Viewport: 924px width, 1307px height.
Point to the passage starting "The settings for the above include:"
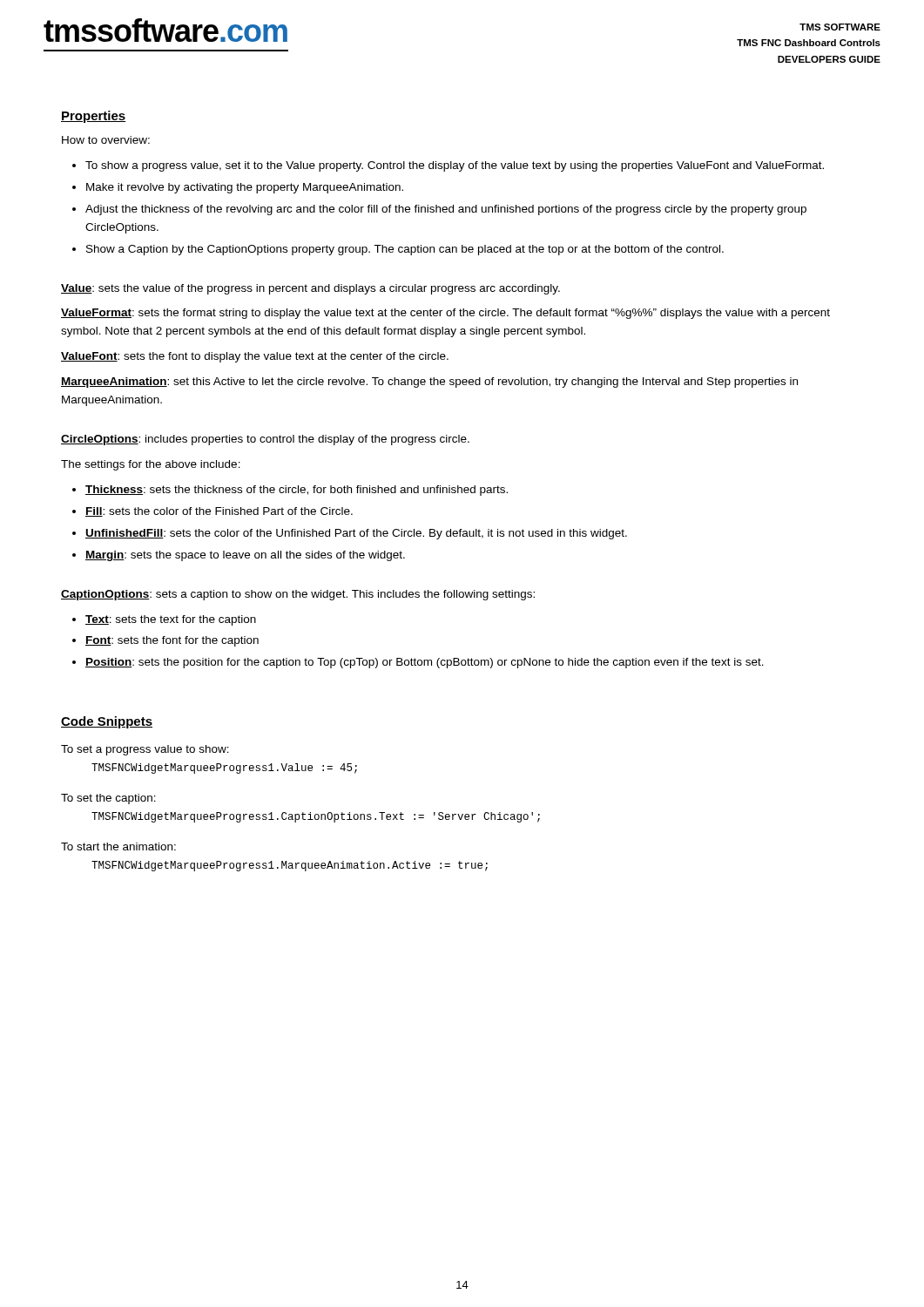coord(151,464)
